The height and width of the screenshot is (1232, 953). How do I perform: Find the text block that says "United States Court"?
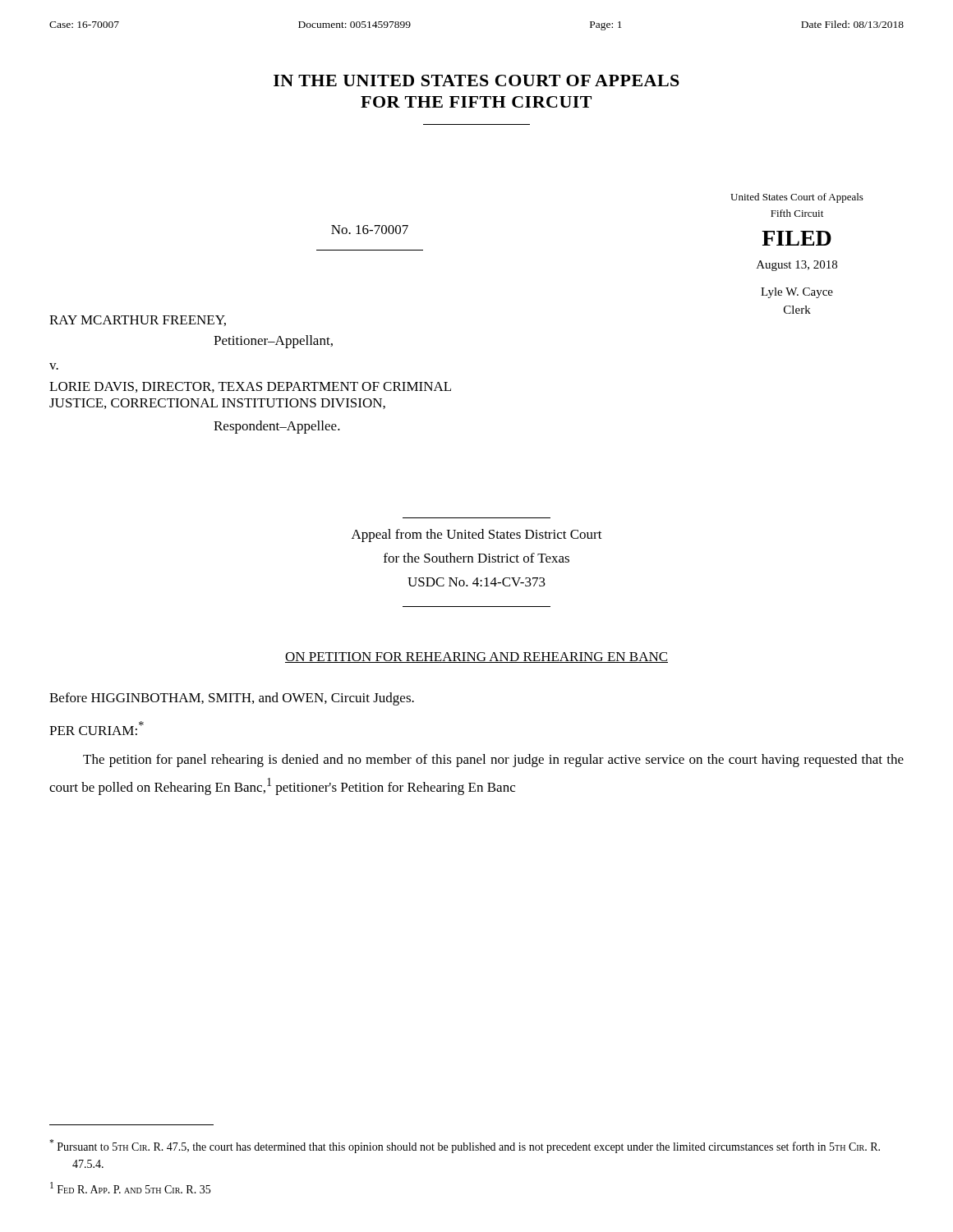797,254
